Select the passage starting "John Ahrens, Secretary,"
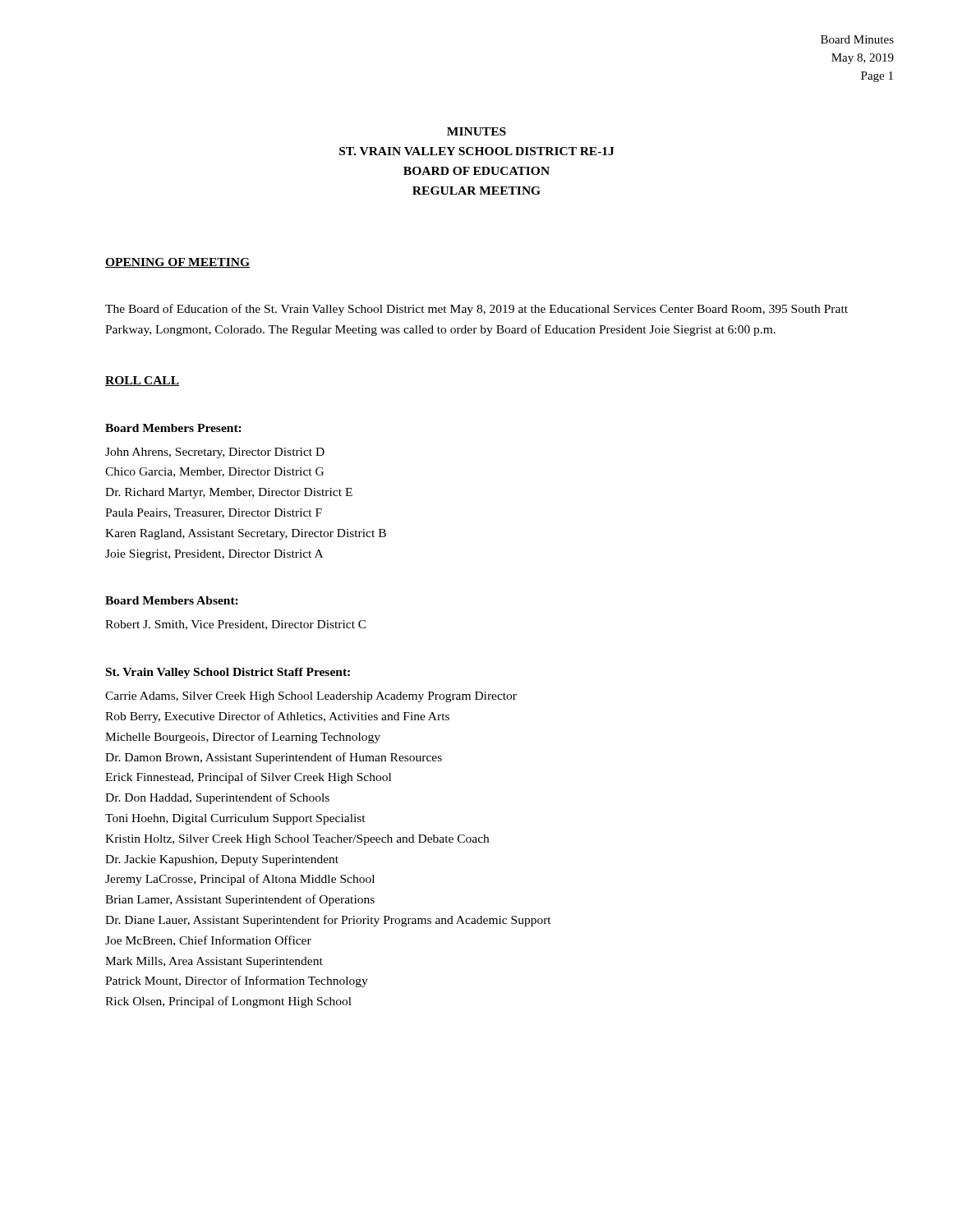 (x=215, y=451)
